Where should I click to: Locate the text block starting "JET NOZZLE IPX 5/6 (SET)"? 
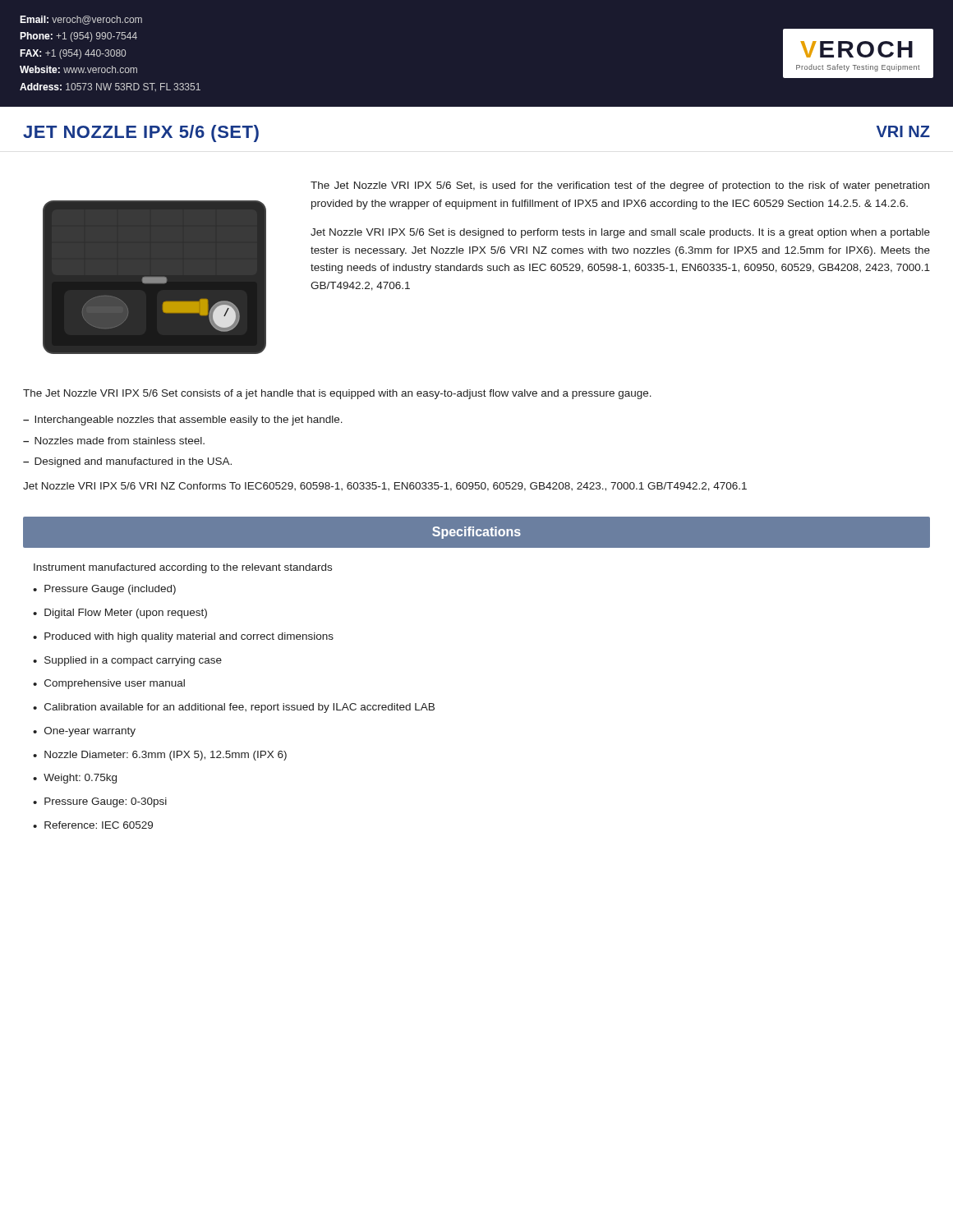(x=141, y=132)
